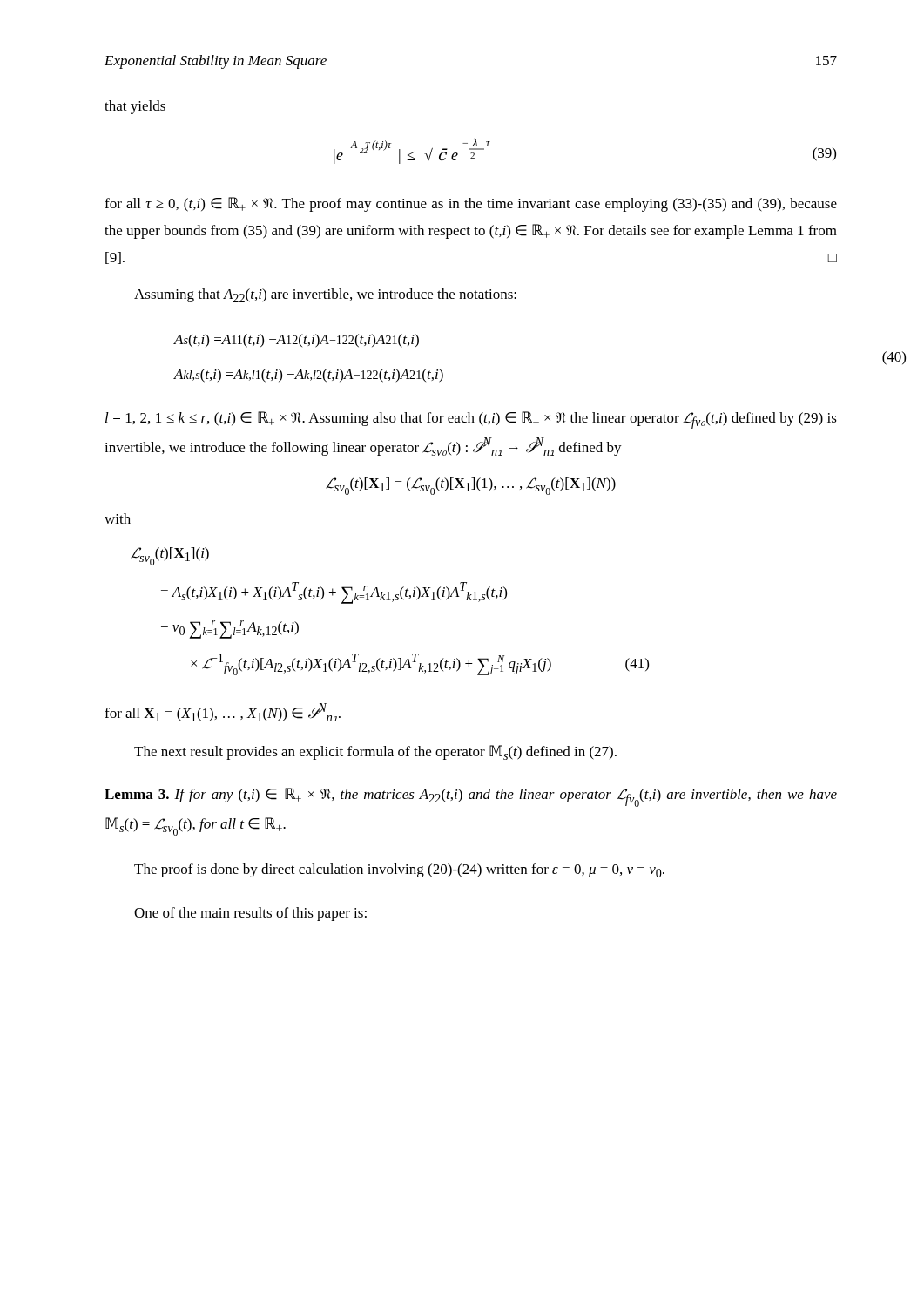Where does it say "𝓛sν0(t)[X1] = (𝓛sν0(t)[X1](1), … , 𝓛sν0(t)[X1](N))"?

(471, 487)
